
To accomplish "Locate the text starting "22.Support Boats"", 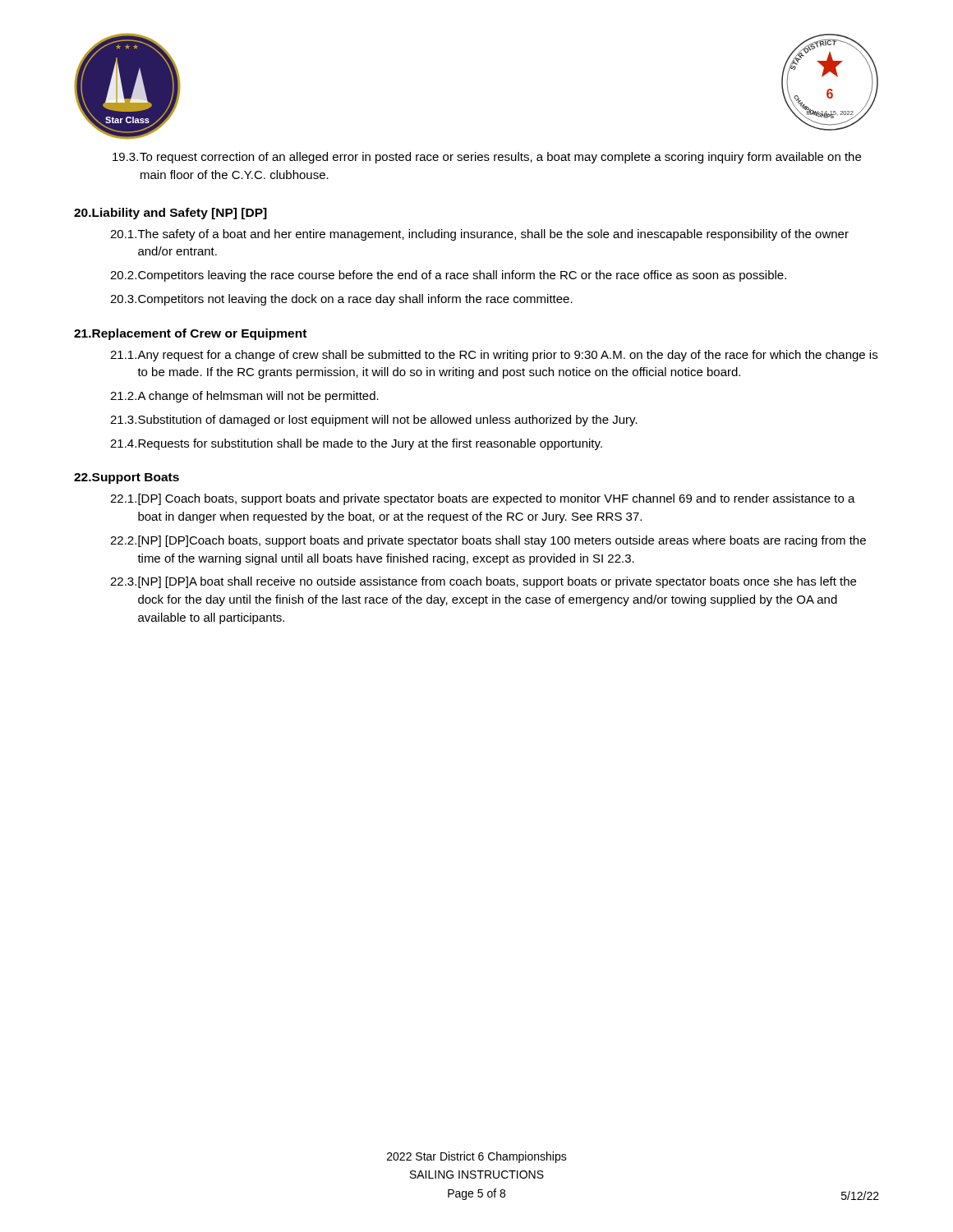I will click(127, 477).
